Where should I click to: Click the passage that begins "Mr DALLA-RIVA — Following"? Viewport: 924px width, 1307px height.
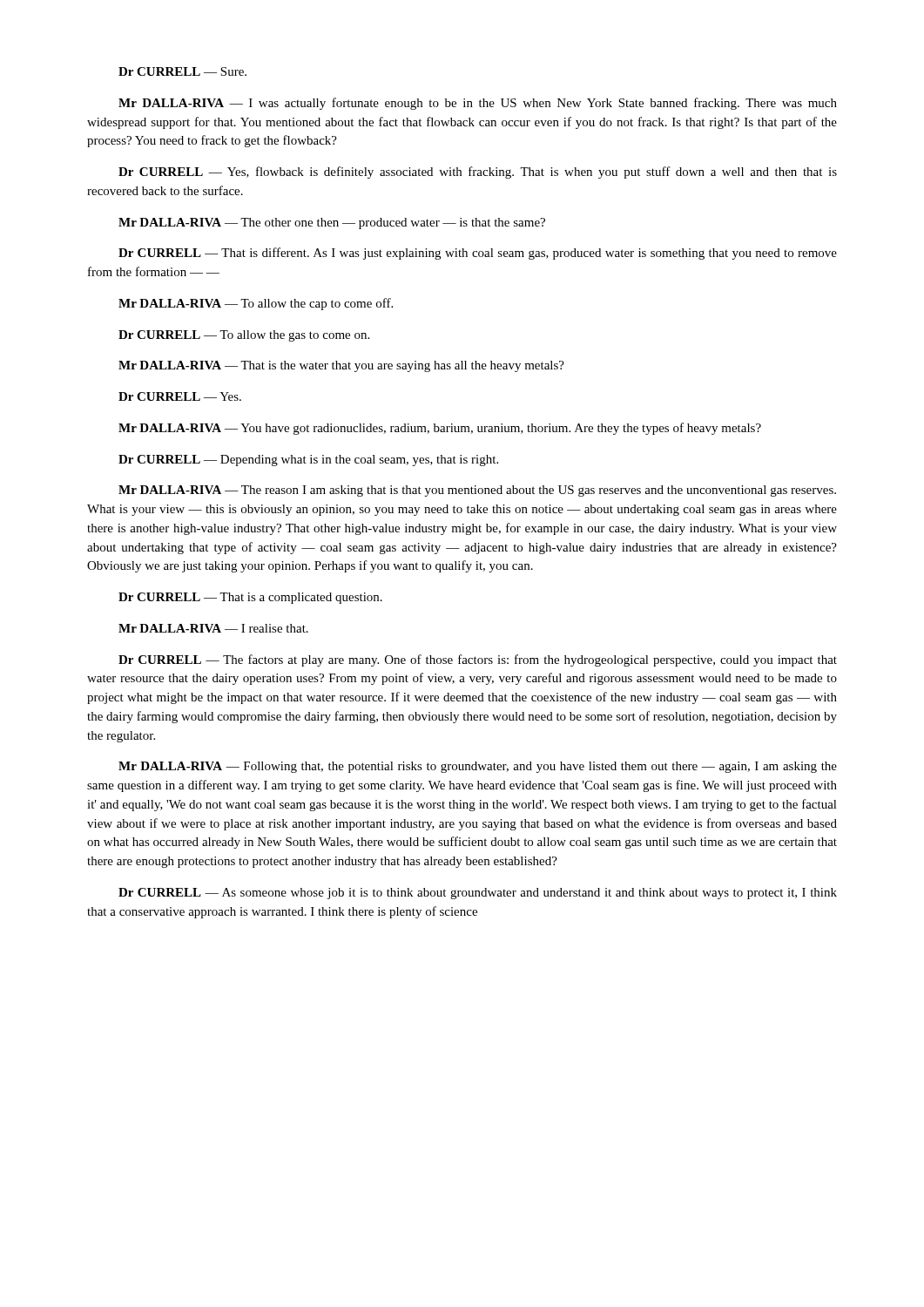point(462,813)
